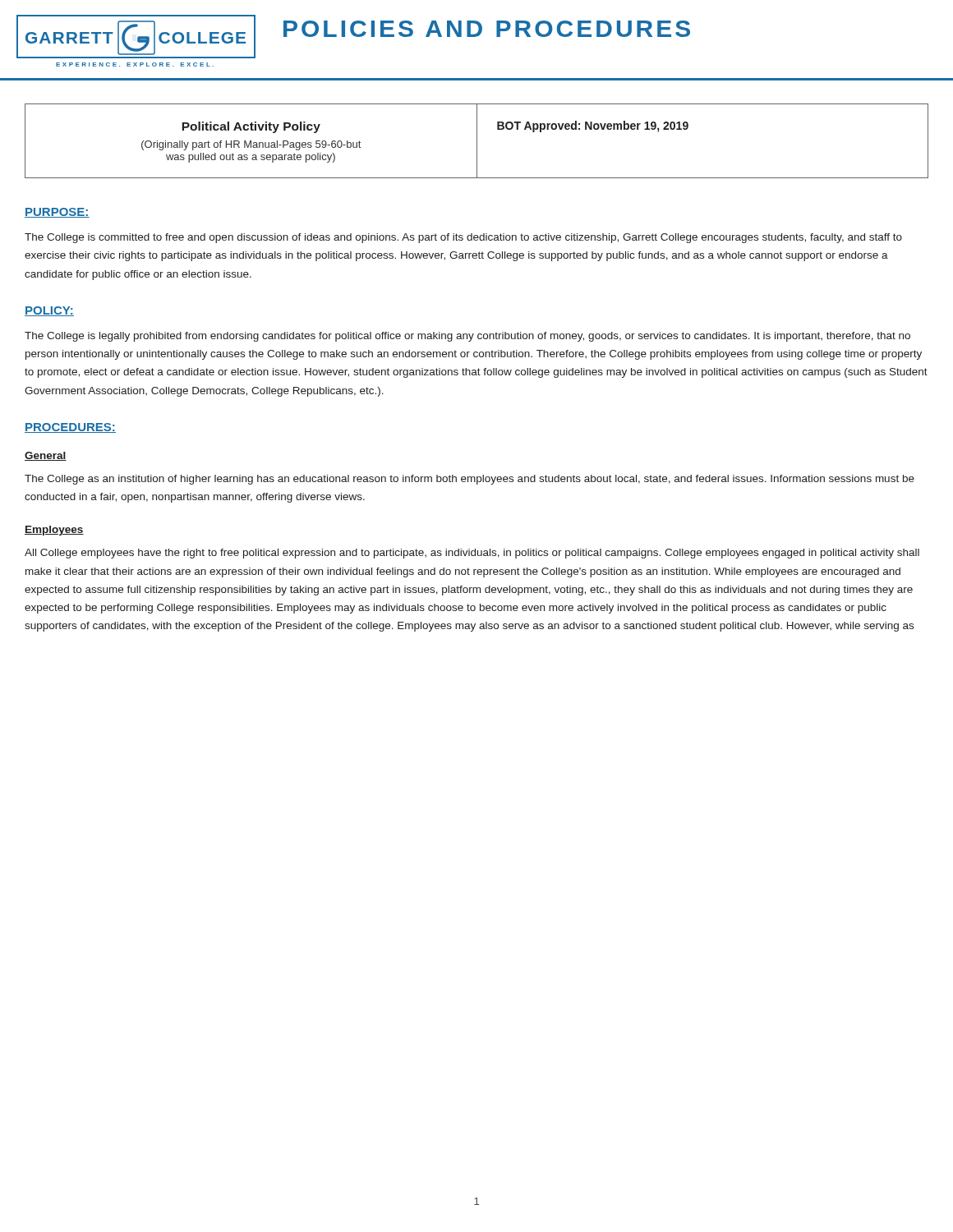Locate the table with the text "Political Activity Policy"
953x1232 pixels.
(x=476, y=141)
